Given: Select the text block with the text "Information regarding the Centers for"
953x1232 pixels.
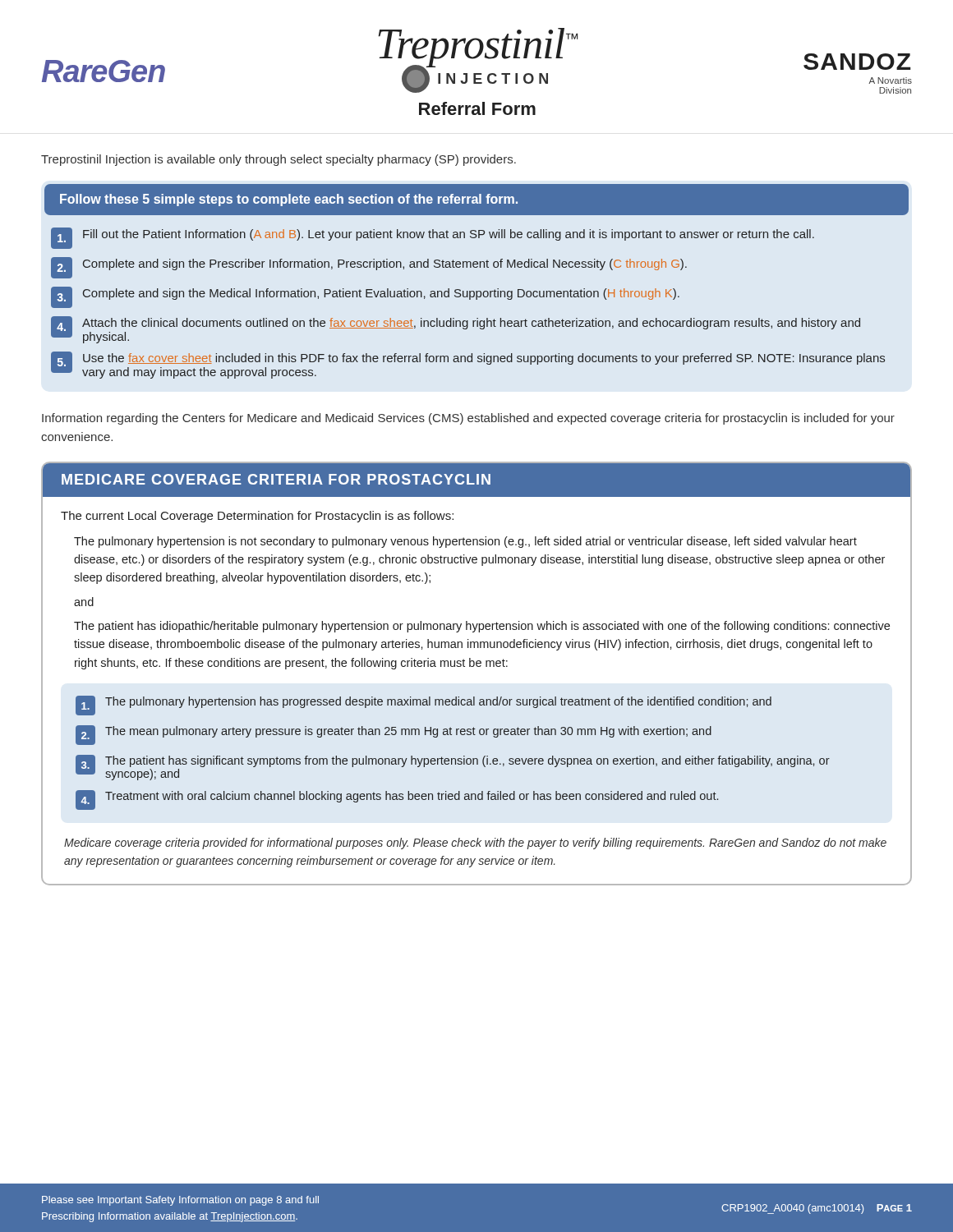Looking at the screenshot, I should pos(468,427).
